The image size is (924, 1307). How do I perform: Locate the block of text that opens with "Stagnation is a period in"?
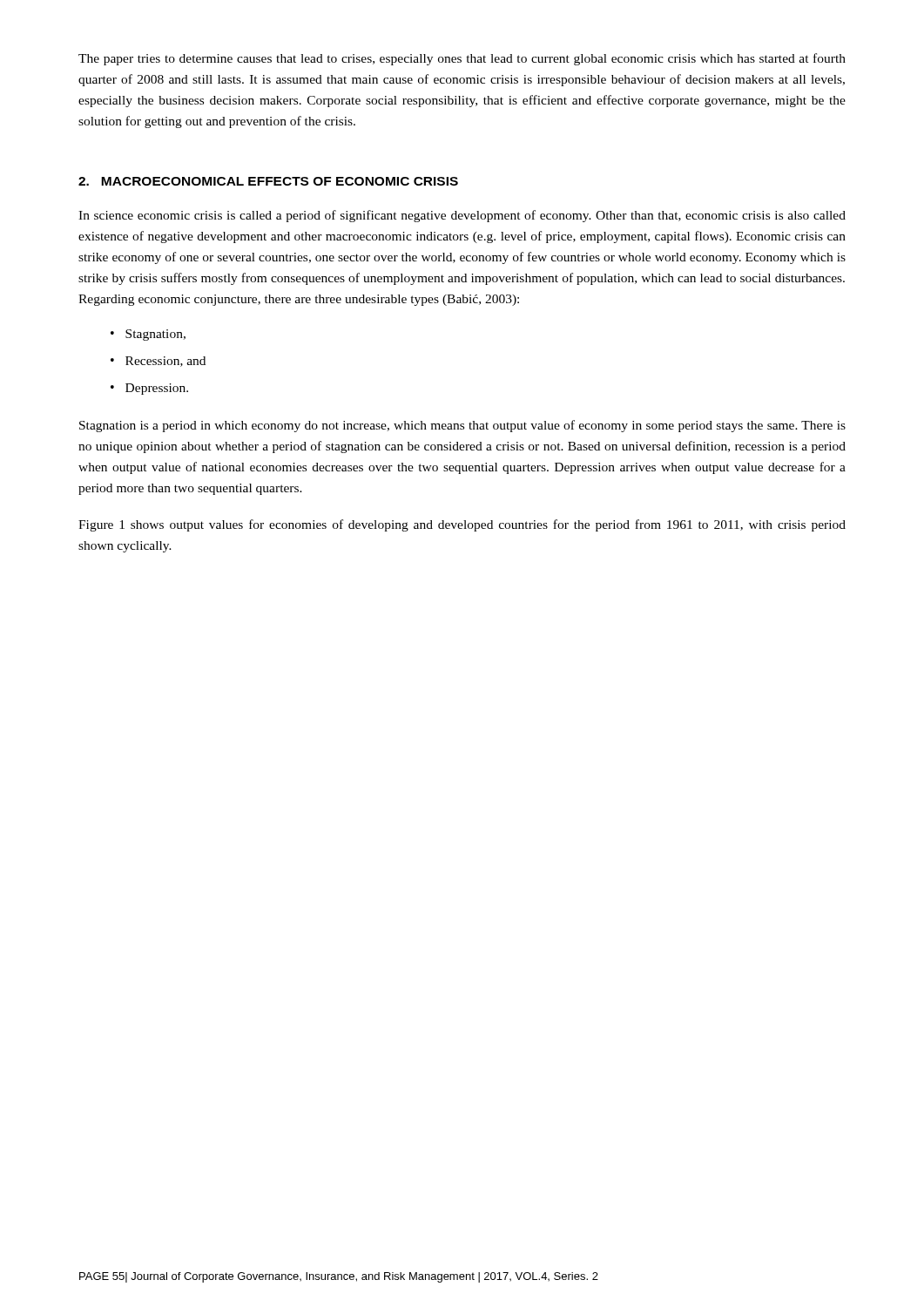[x=462, y=456]
